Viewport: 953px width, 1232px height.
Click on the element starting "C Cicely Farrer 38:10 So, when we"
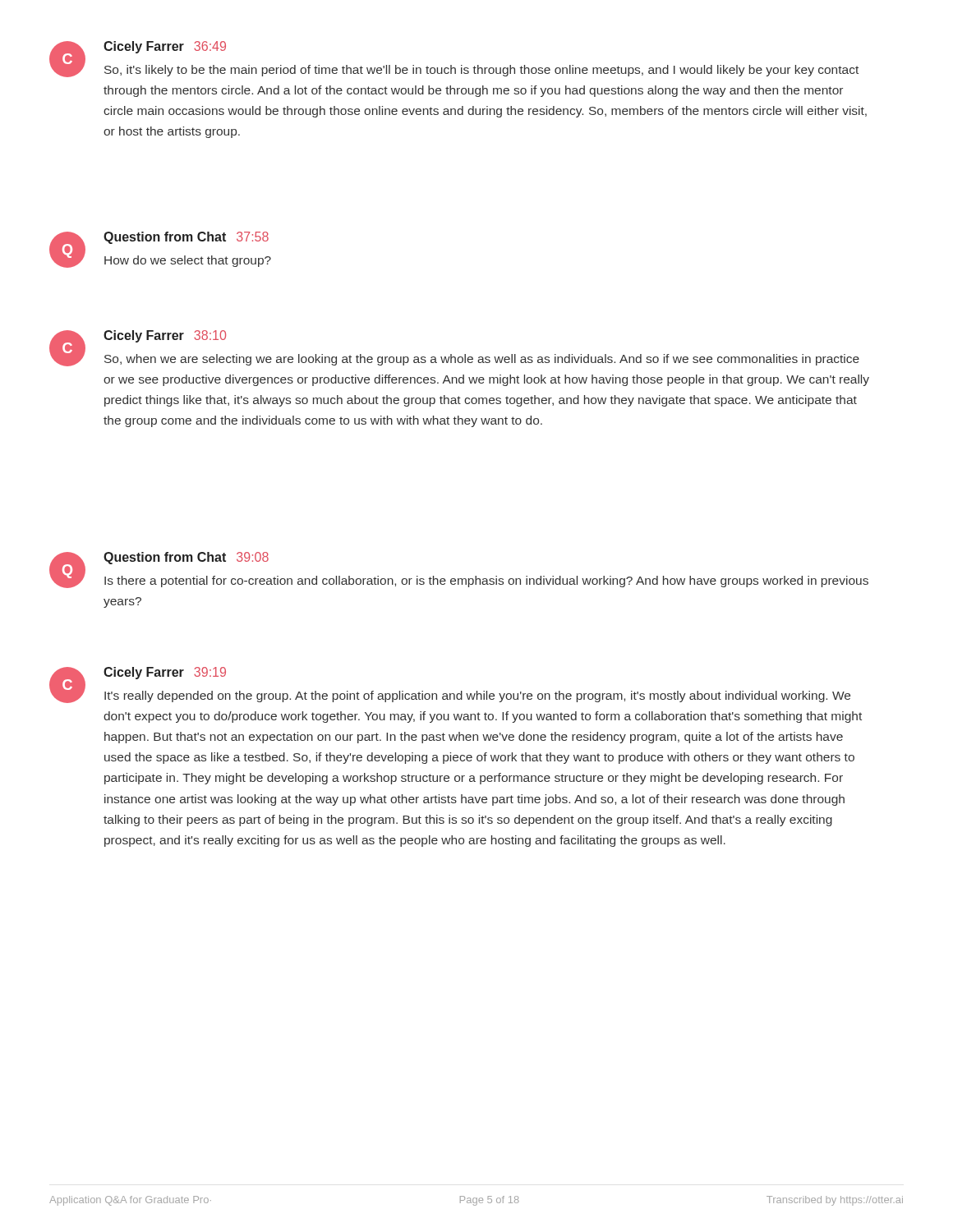pos(460,380)
